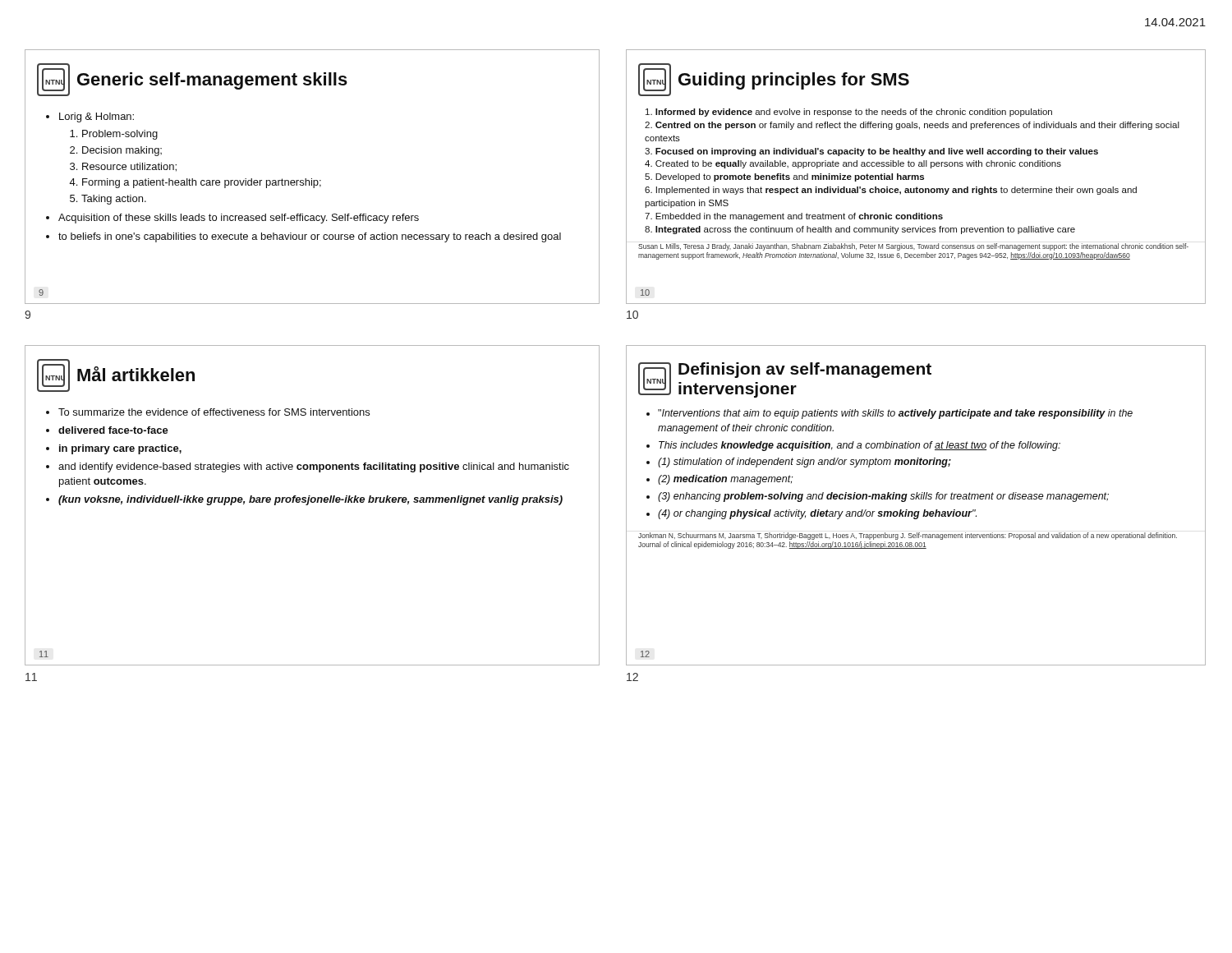Point to the text starting "delivered face-to-face"
The height and width of the screenshot is (953, 1232).
coord(113,430)
